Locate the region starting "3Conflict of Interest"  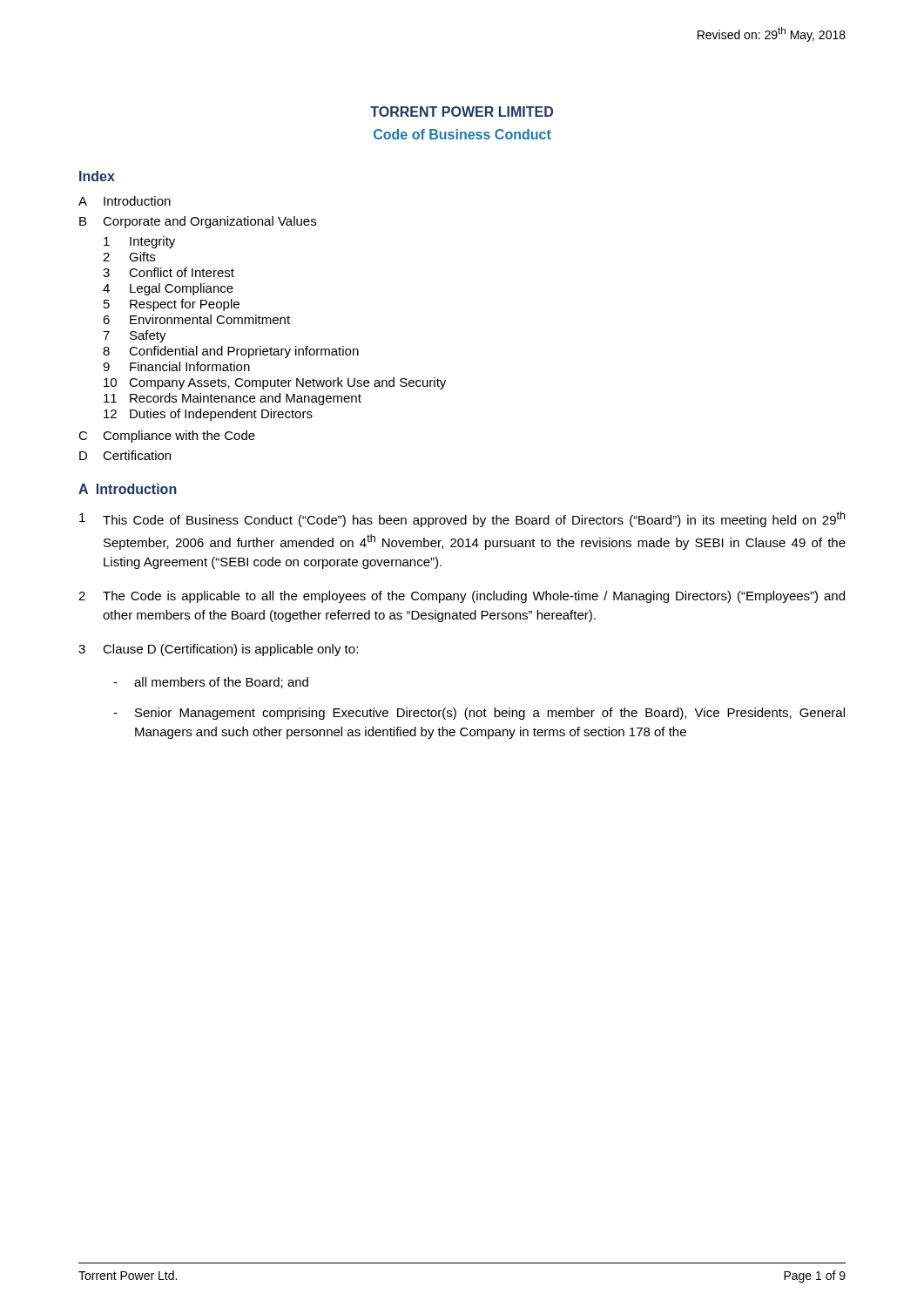pos(168,272)
